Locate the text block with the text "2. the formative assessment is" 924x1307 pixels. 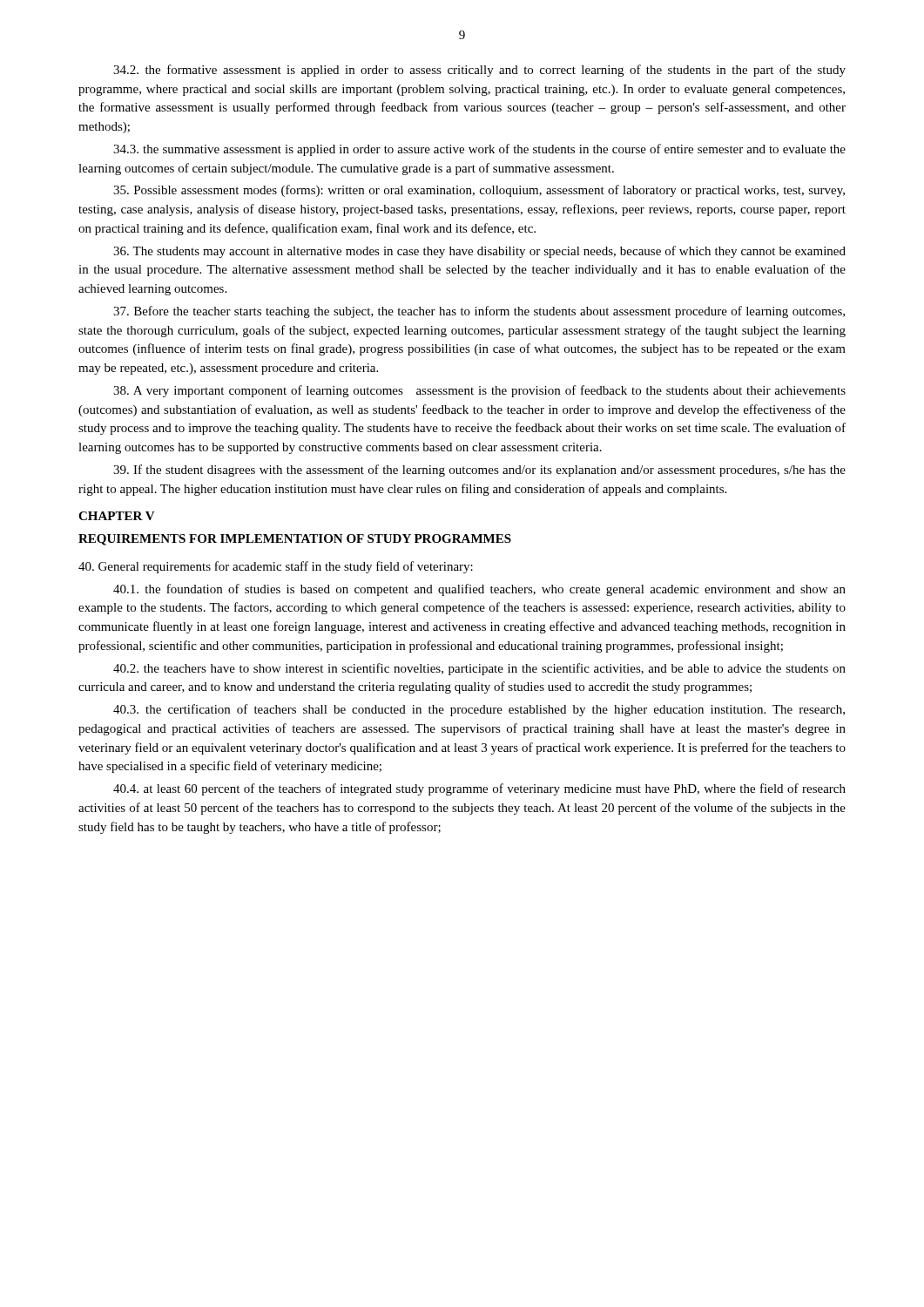pos(462,99)
